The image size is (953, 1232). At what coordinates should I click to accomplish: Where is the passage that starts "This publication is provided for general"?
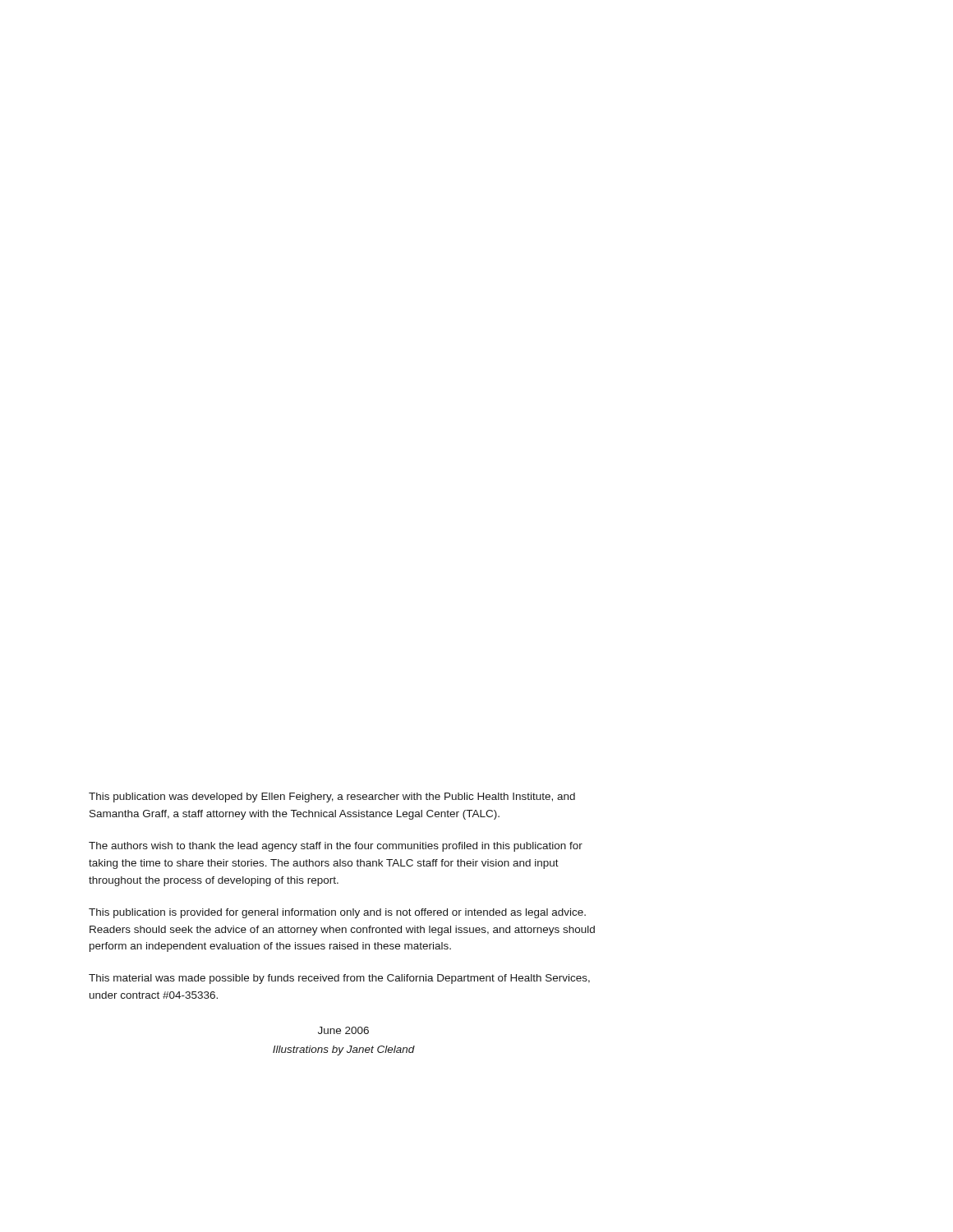(342, 929)
